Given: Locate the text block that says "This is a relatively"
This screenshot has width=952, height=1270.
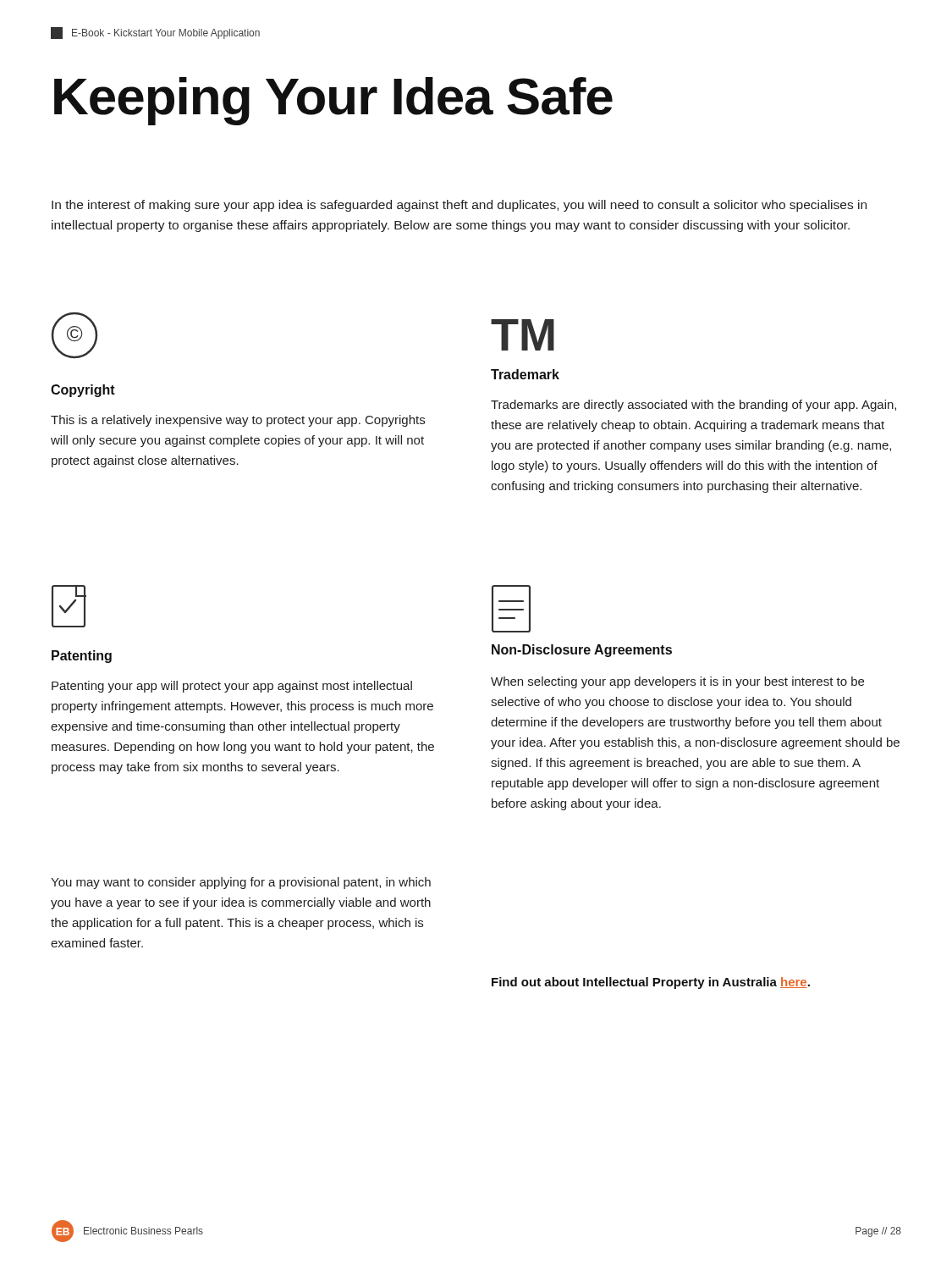Looking at the screenshot, I should tap(238, 440).
